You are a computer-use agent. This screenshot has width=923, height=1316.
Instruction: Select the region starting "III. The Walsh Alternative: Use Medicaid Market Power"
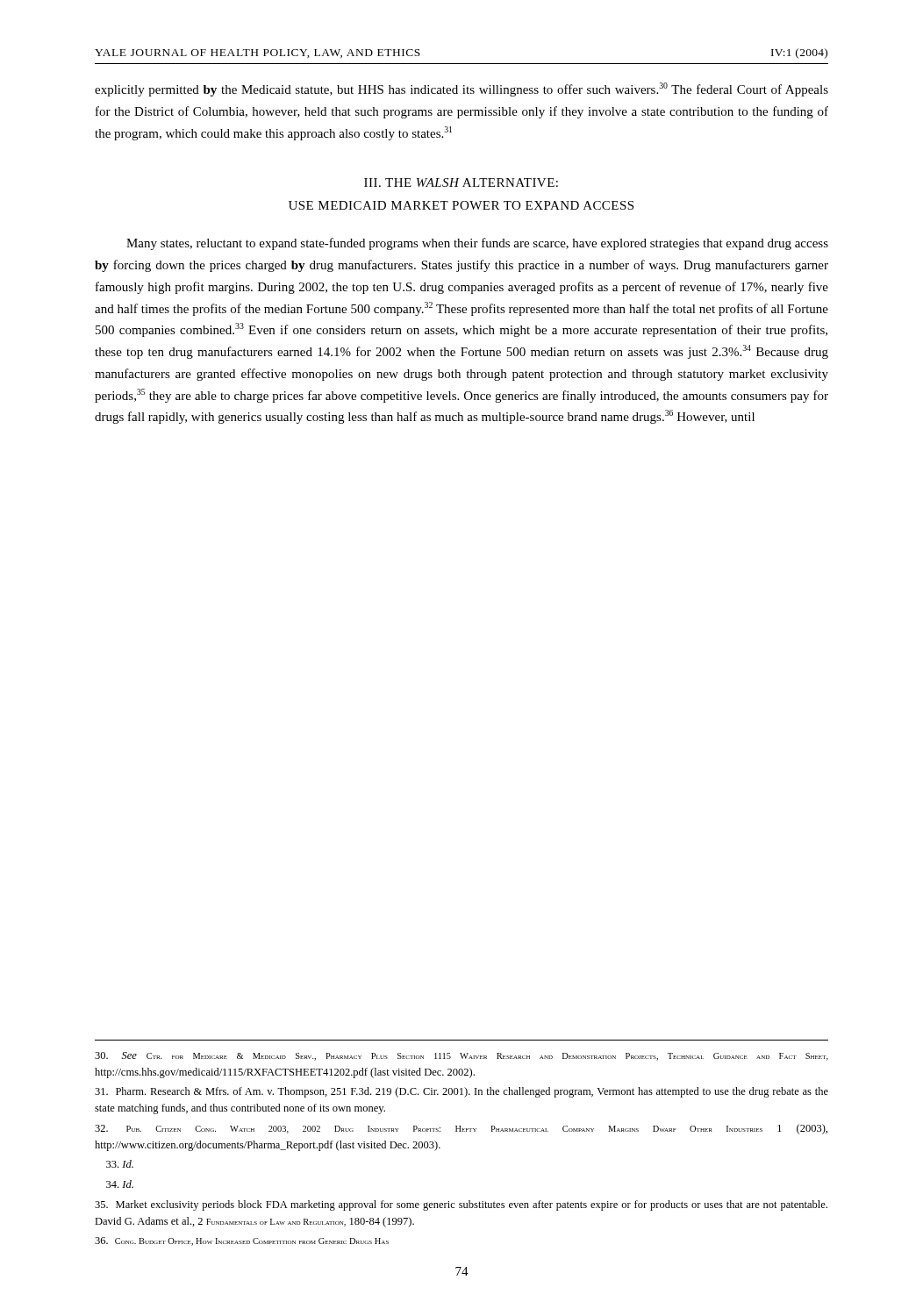click(462, 195)
